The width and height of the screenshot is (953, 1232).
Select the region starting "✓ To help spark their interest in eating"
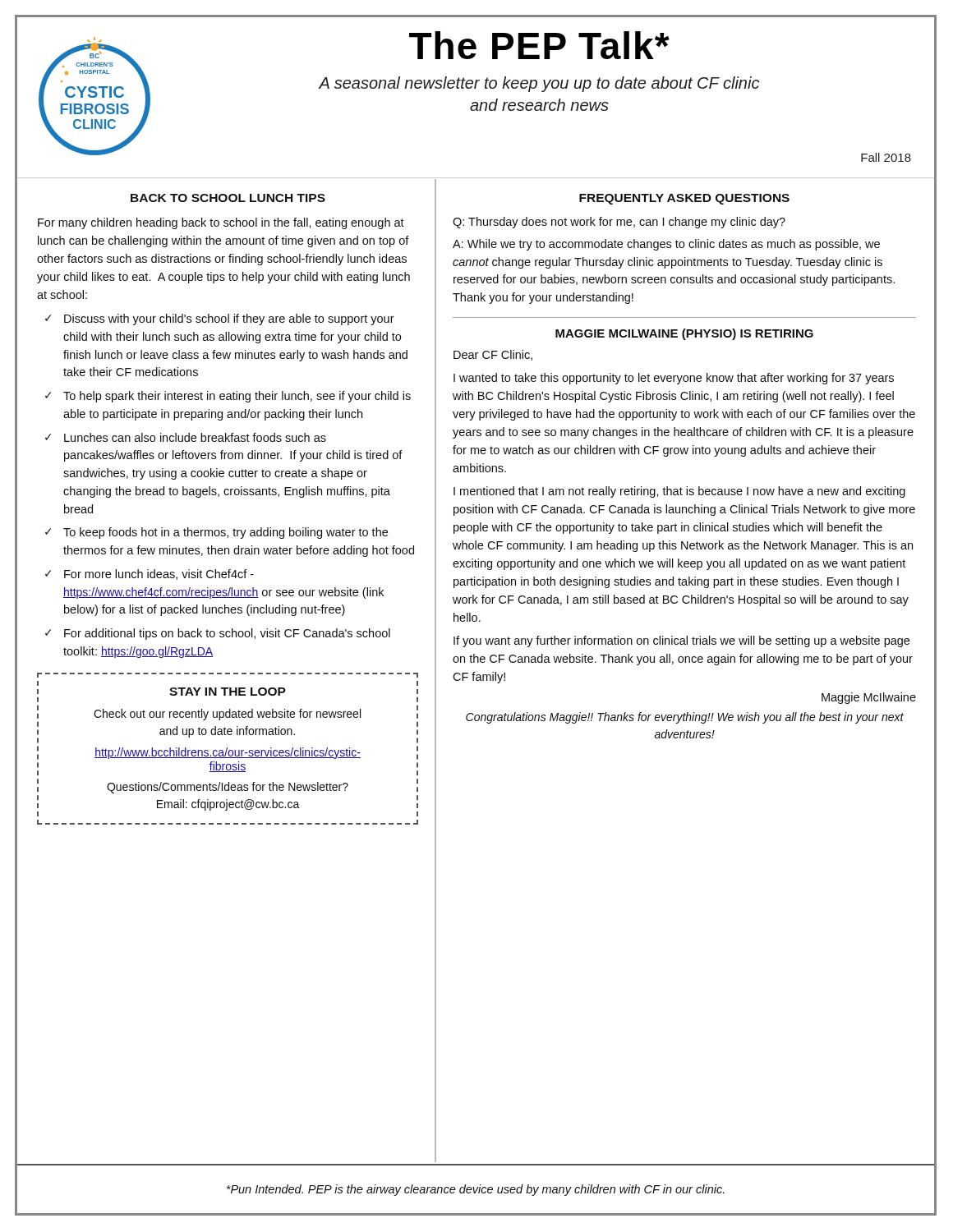click(x=231, y=406)
